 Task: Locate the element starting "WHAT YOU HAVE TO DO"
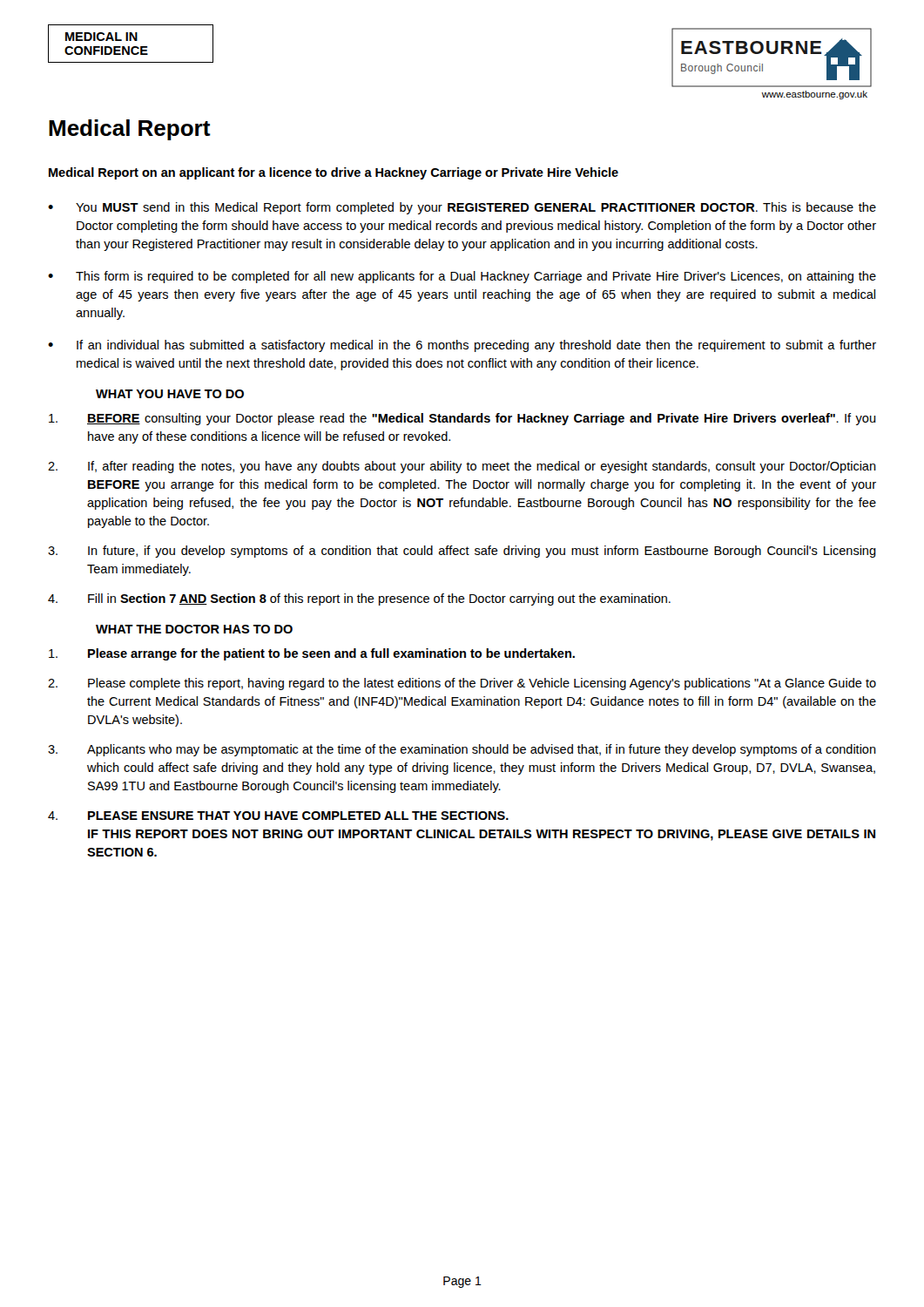pos(170,394)
